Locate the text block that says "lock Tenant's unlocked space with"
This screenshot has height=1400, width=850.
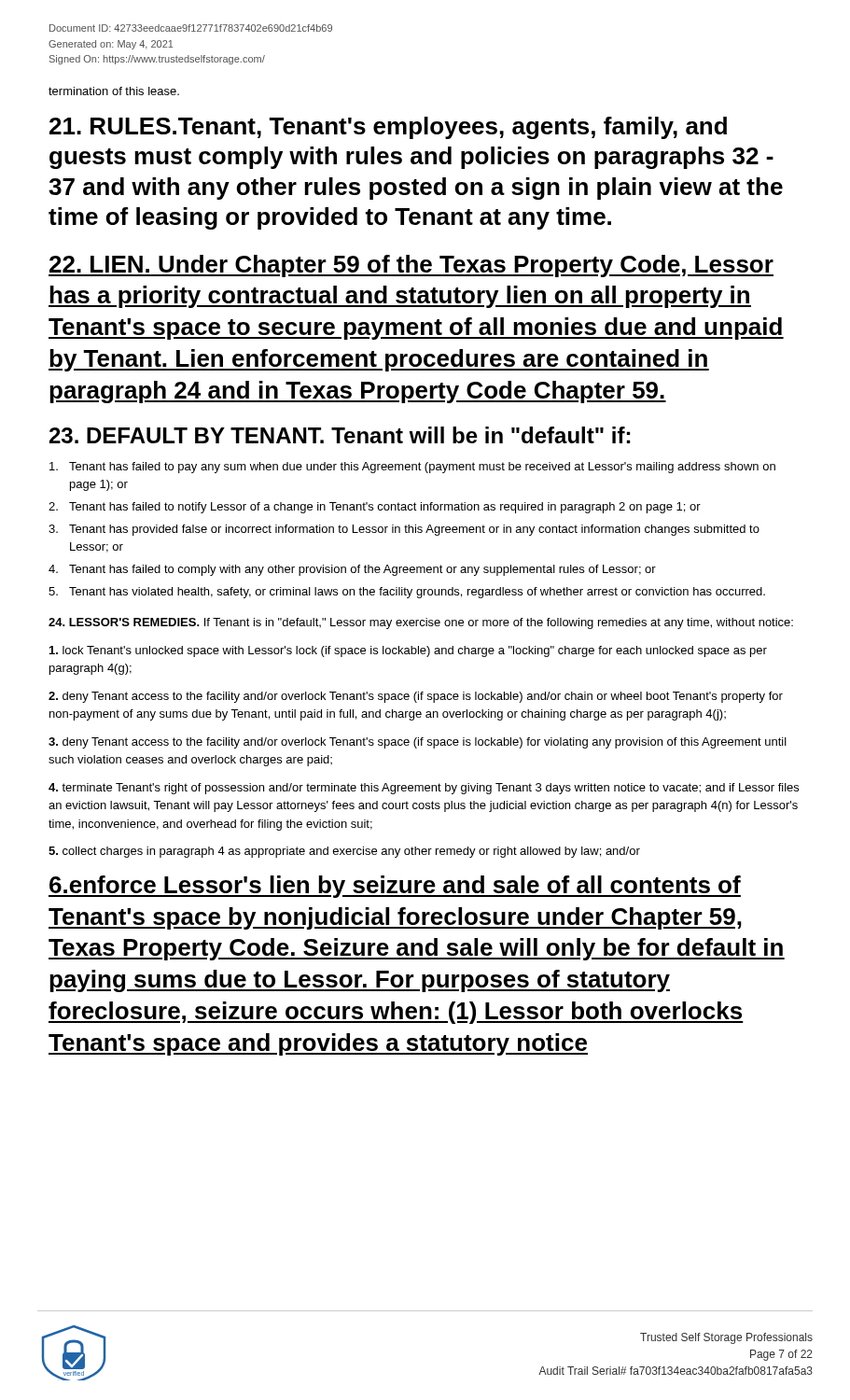[408, 659]
